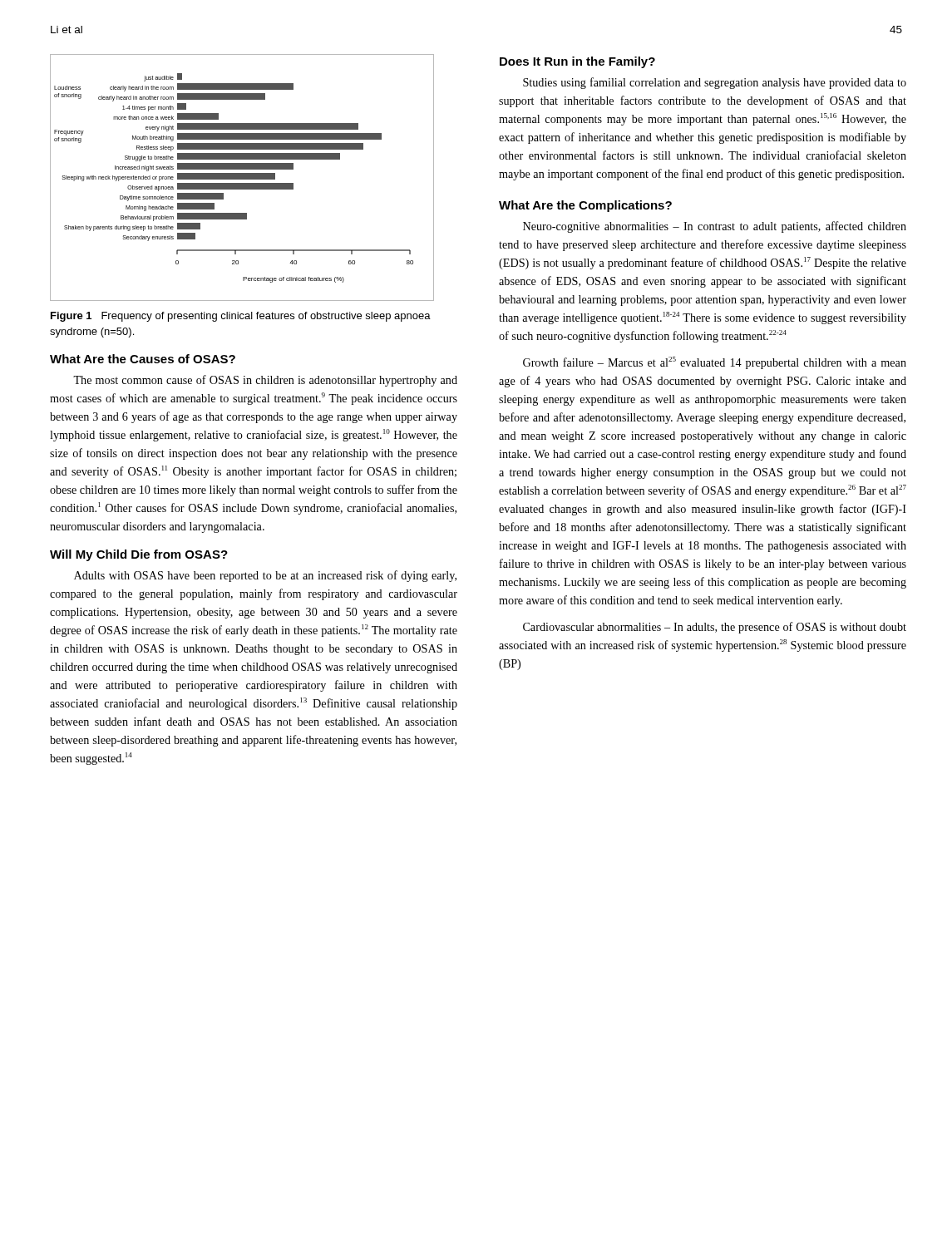Find "What Are the Causes of OSAS?" on this page

pos(143,358)
